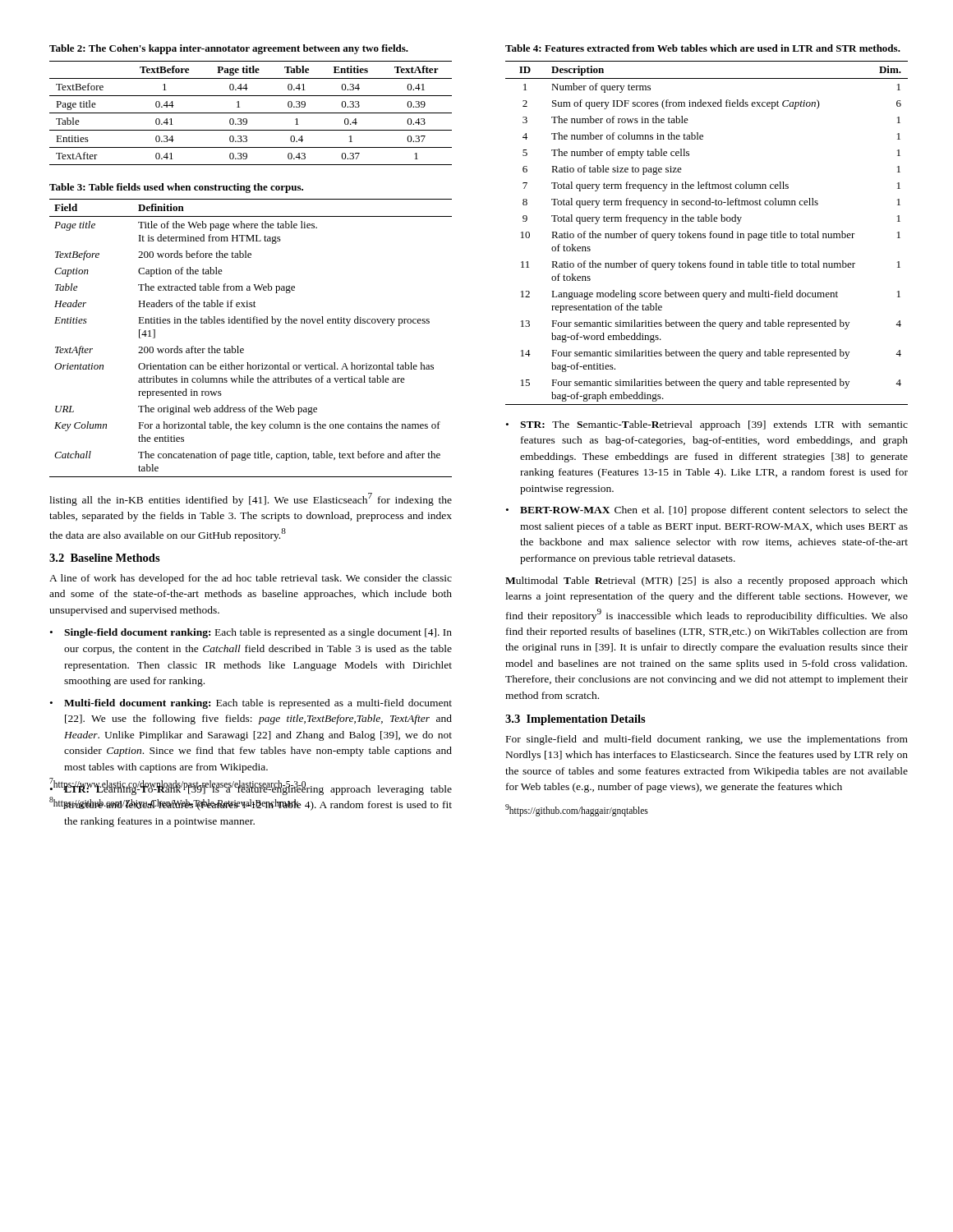Locate the table with the text "200 words before"
This screenshot has width=953, height=1232.
[x=251, y=338]
